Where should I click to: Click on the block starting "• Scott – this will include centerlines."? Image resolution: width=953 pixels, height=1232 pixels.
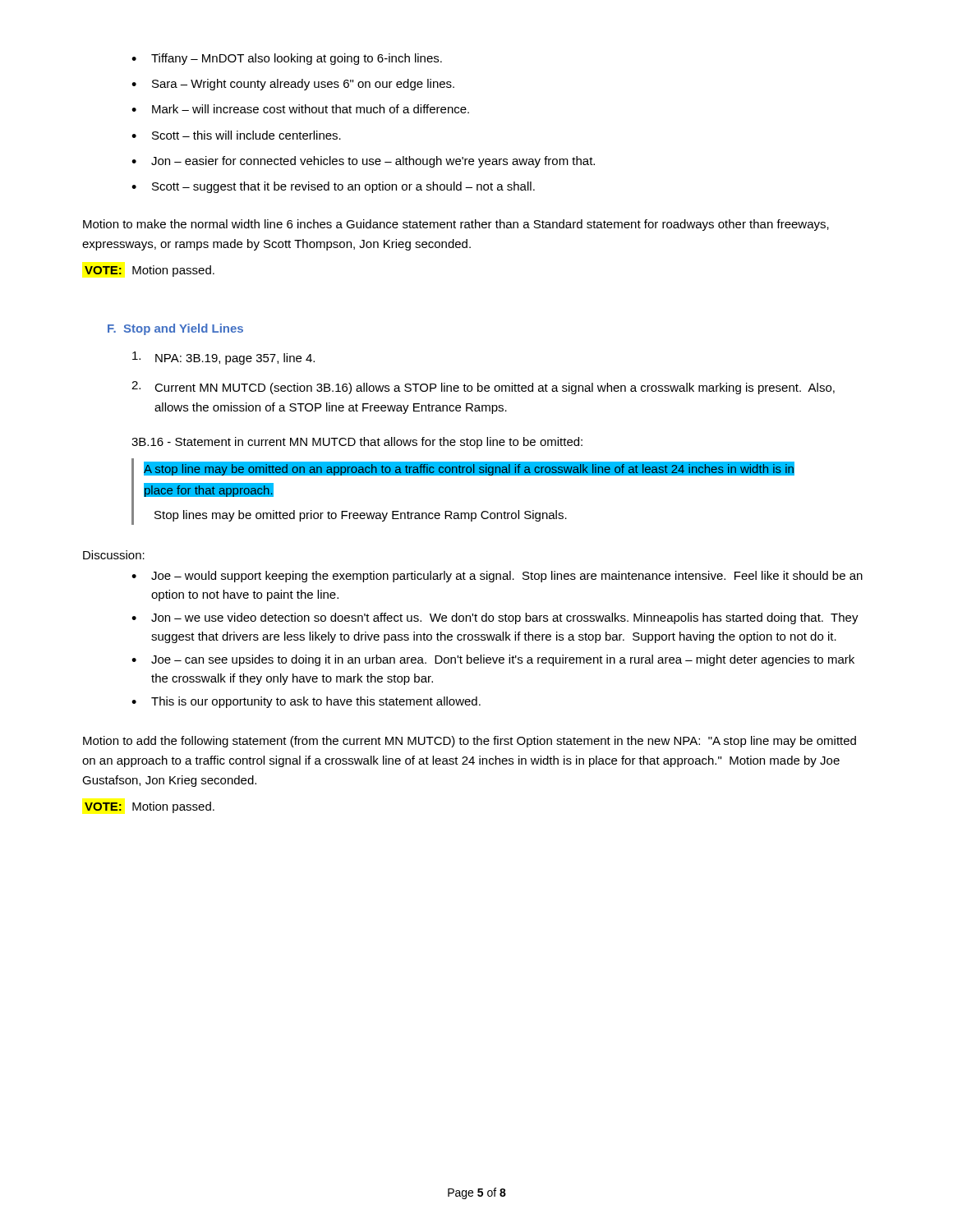tap(236, 137)
